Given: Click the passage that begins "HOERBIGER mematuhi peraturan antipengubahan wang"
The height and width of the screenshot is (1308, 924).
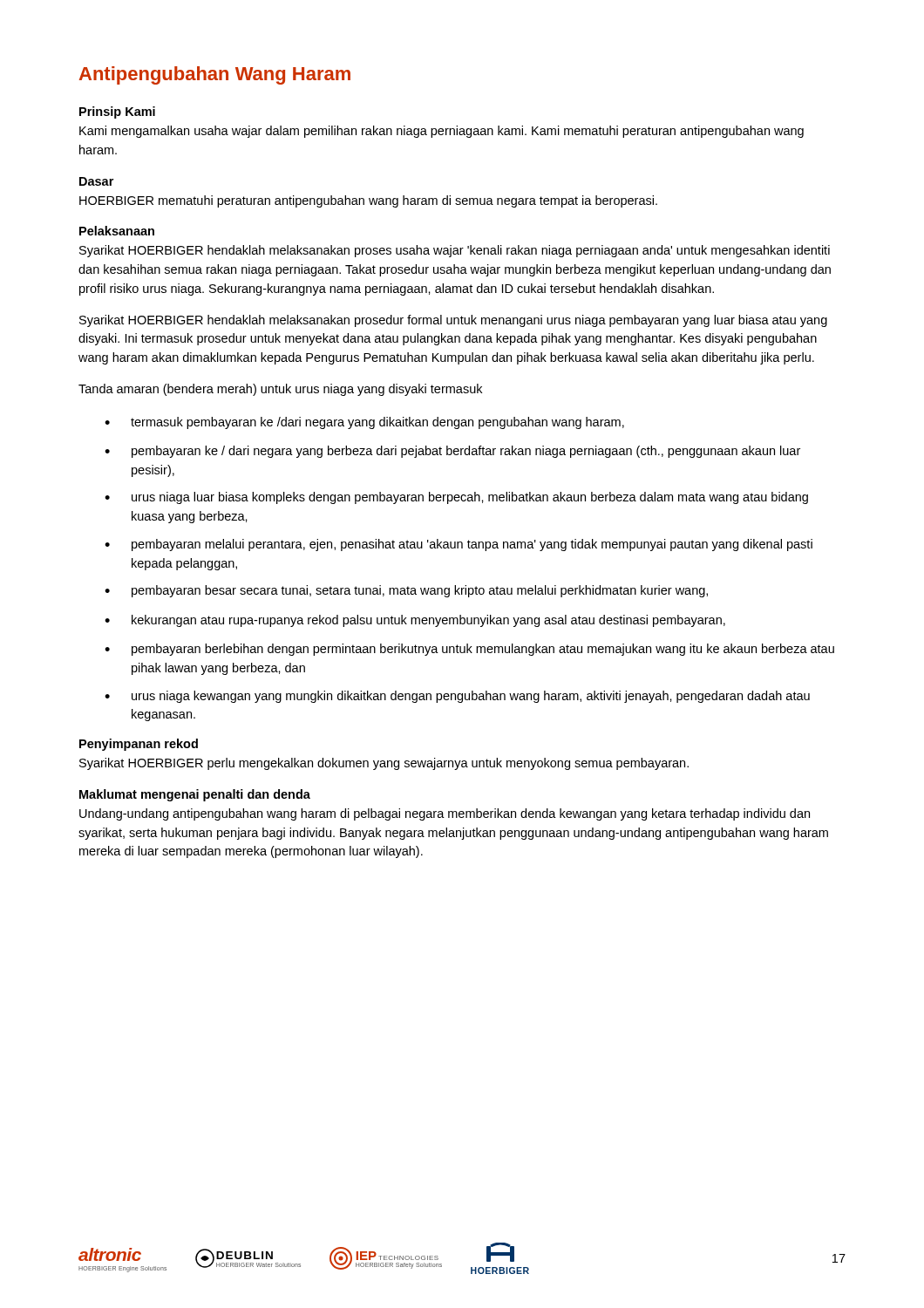Looking at the screenshot, I should [462, 201].
